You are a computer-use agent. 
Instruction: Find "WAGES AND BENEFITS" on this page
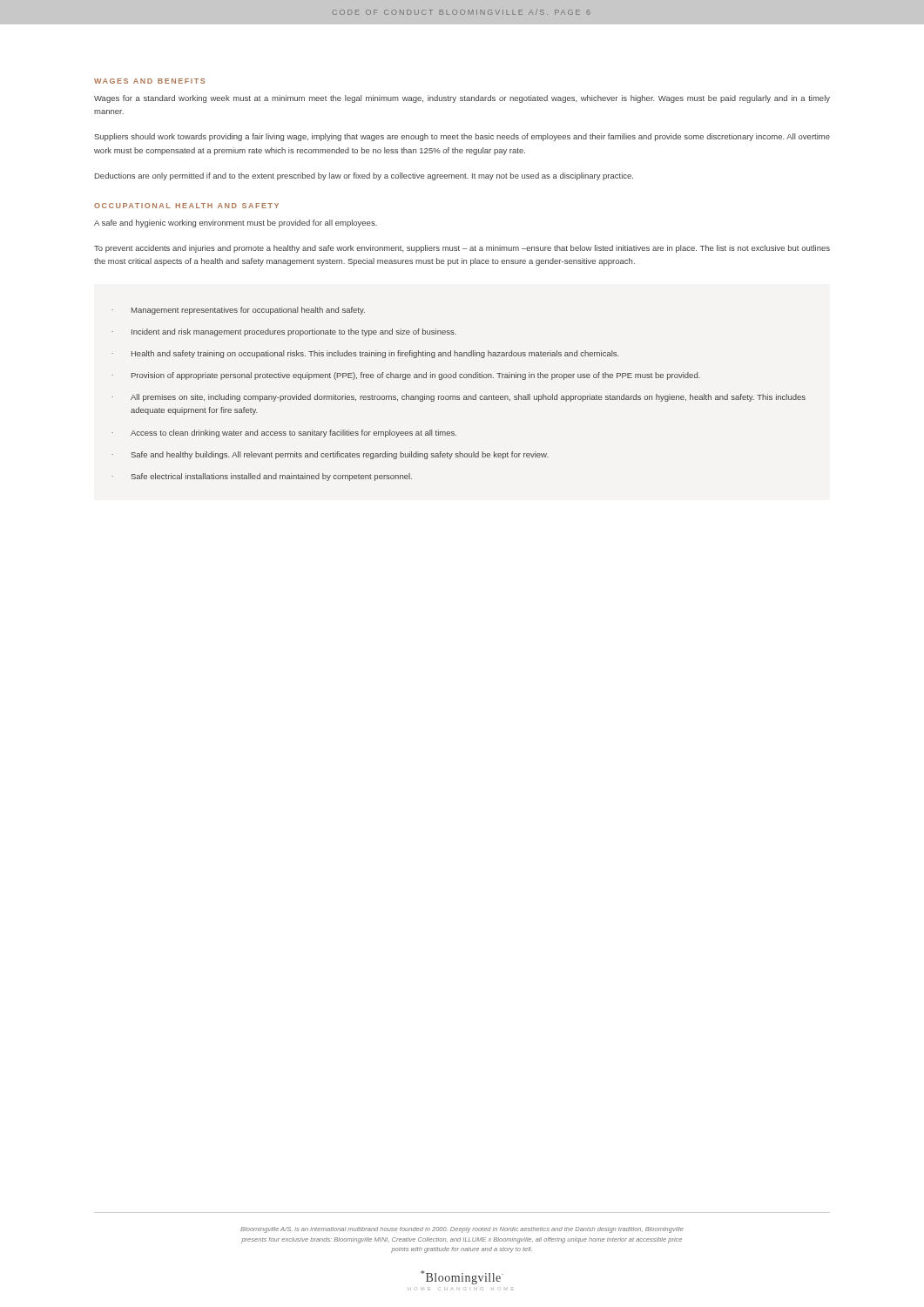pyautogui.click(x=150, y=81)
